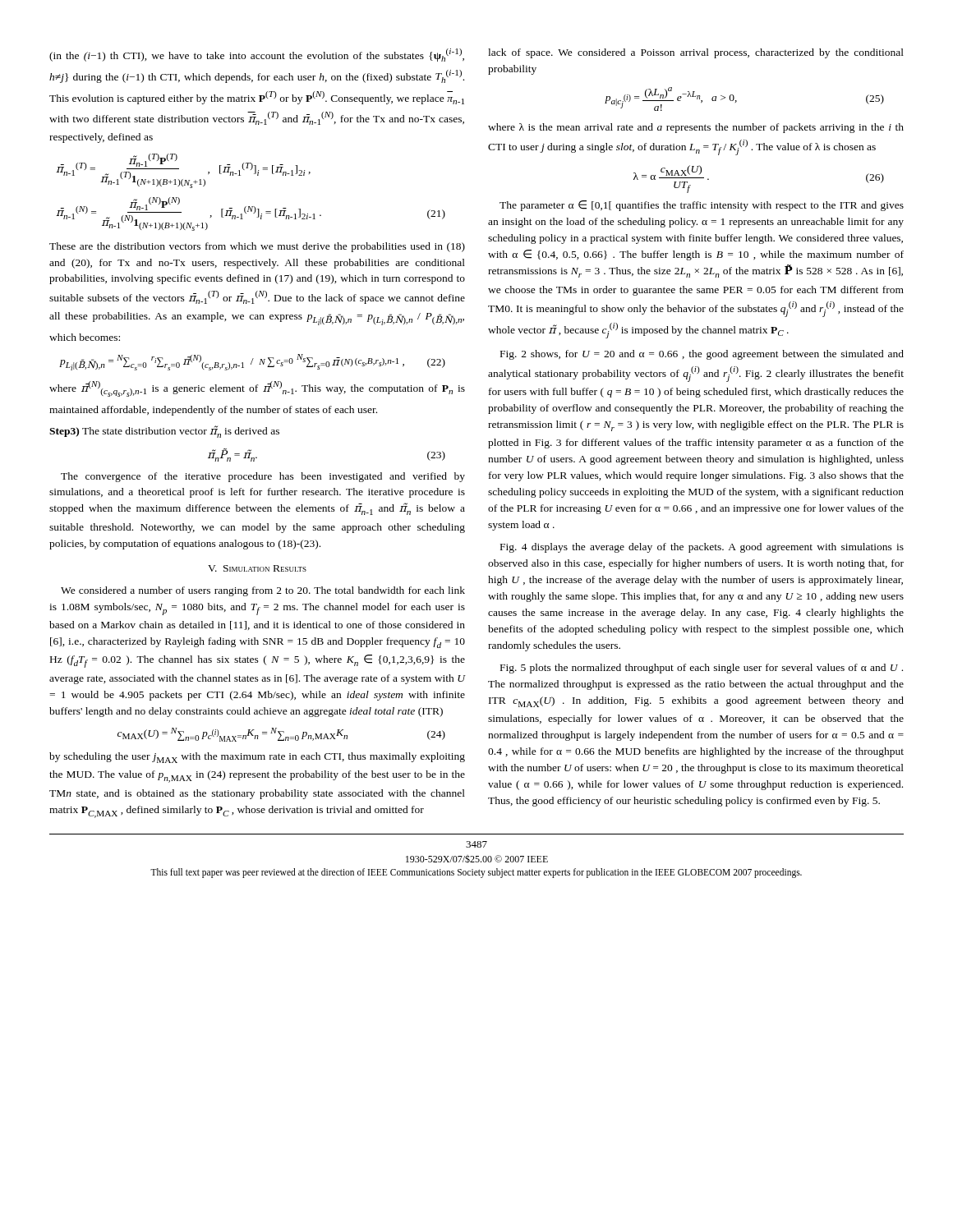Locate the text block starting "where λ is the mean arrival rate"
953x1232 pixels.
tap(696, 138)
